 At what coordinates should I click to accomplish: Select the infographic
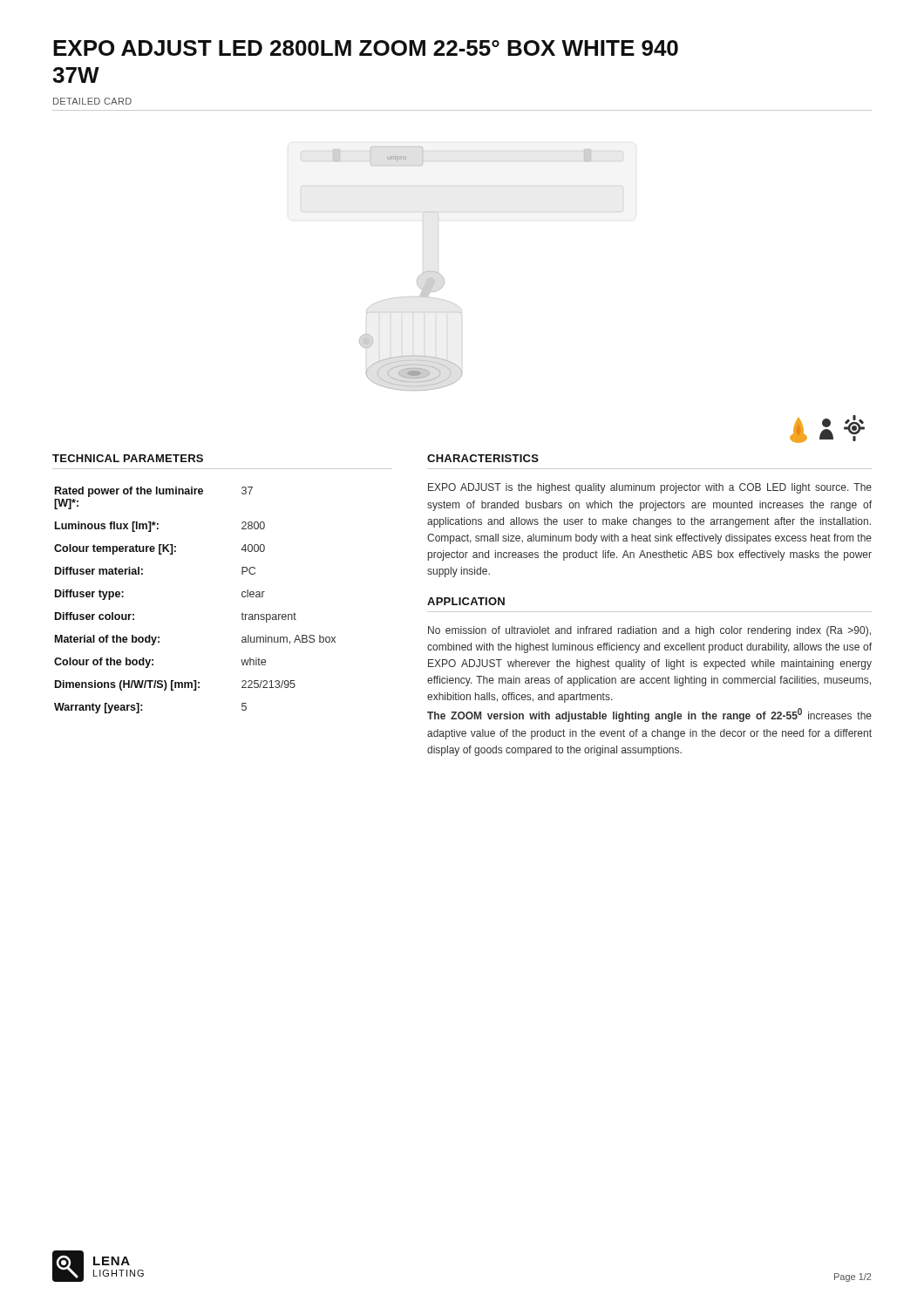click(462, 429)
